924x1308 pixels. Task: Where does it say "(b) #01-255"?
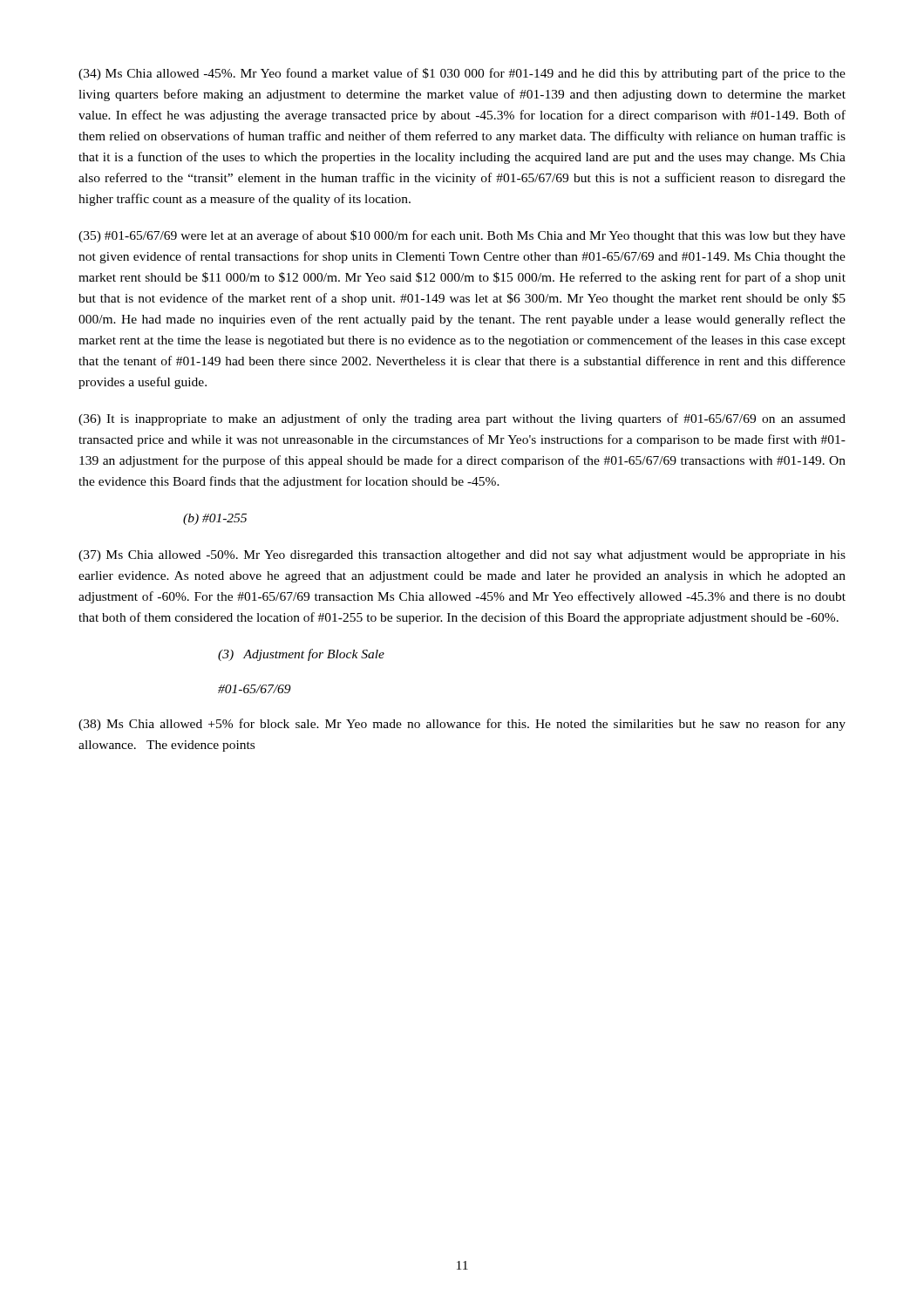pyautogui.click(x=215, y=518)
